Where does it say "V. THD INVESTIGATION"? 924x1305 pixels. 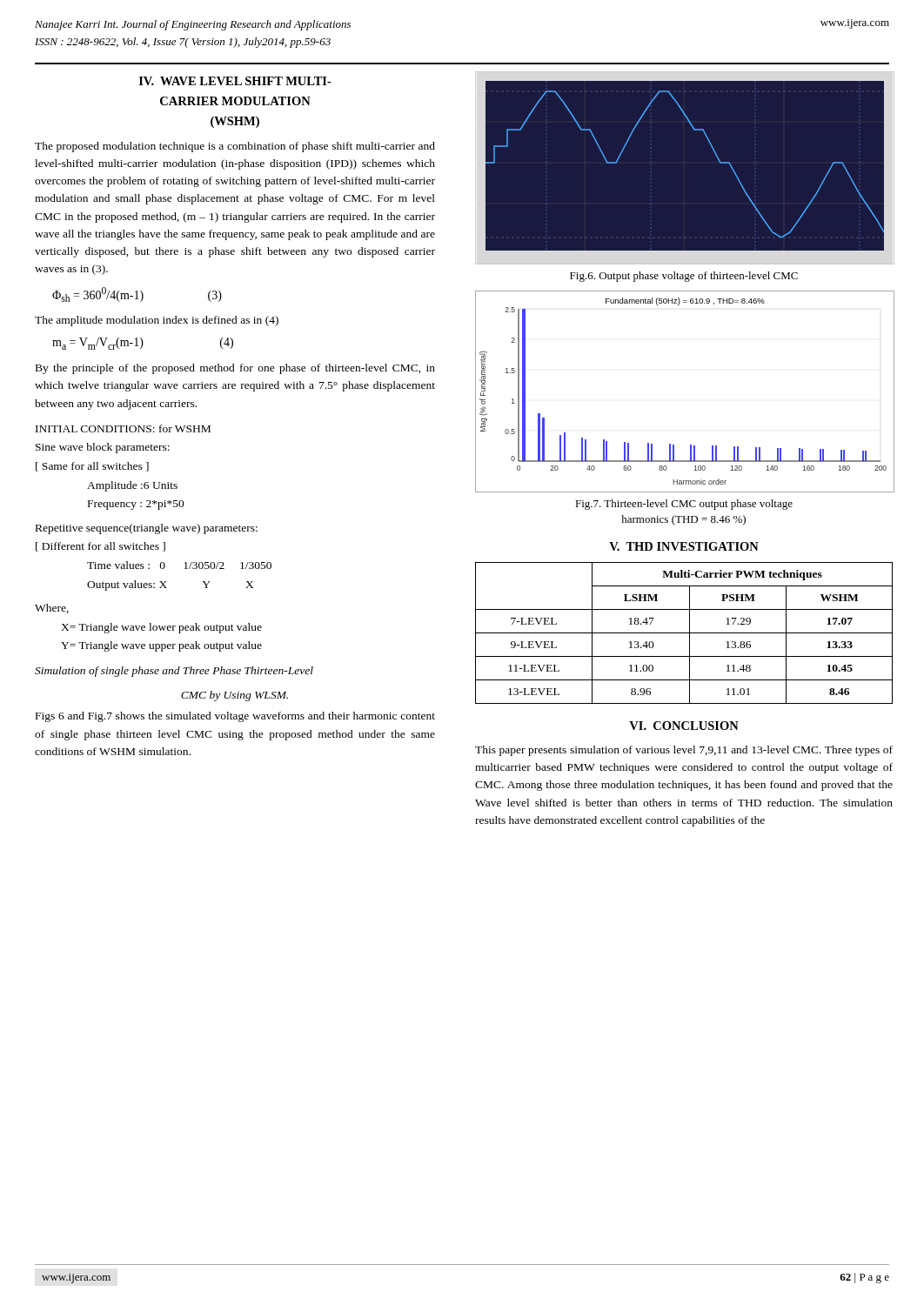click(684, 546)
